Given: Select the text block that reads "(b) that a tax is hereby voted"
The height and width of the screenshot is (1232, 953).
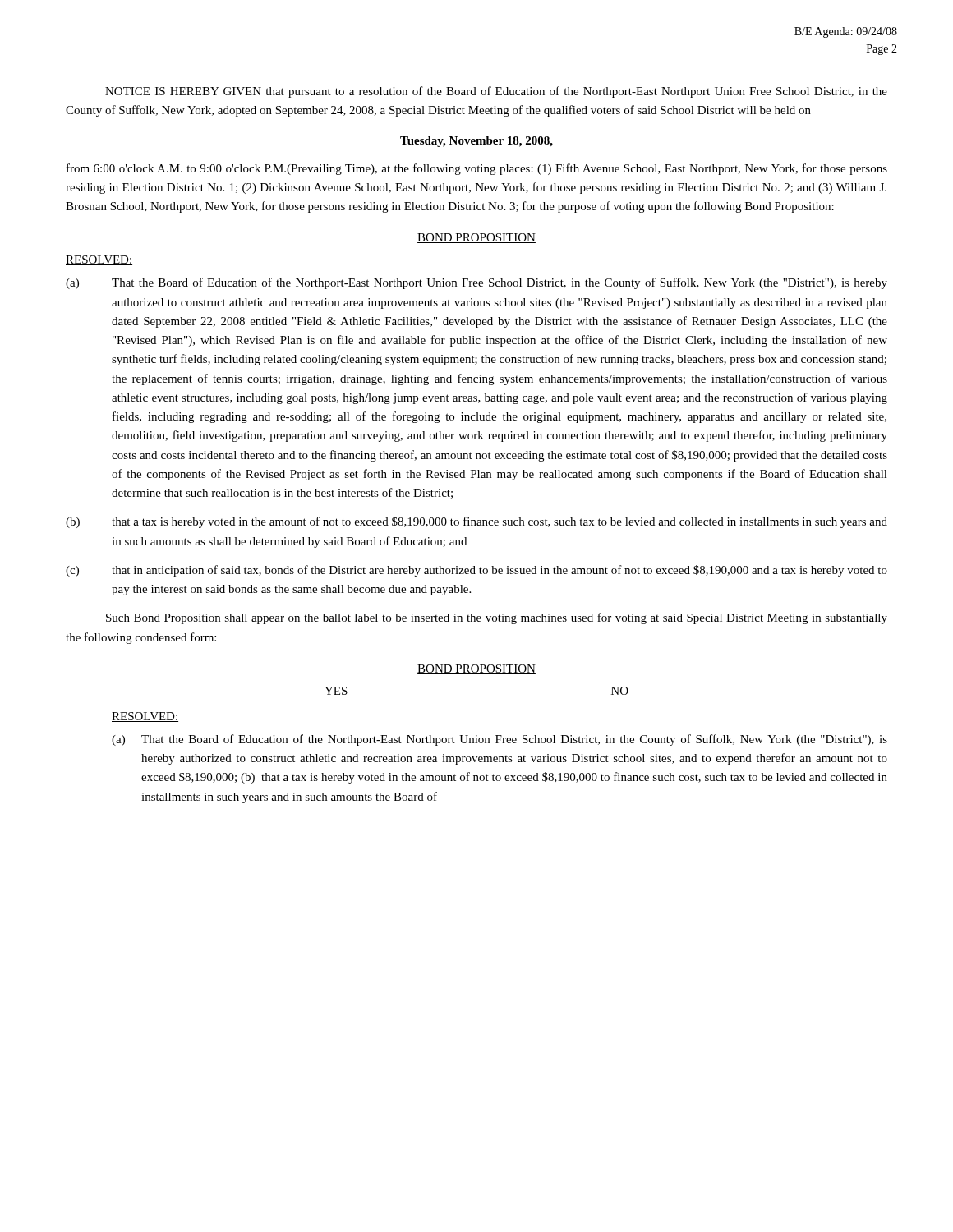Looking at the screenshot, I should [476, 532].
